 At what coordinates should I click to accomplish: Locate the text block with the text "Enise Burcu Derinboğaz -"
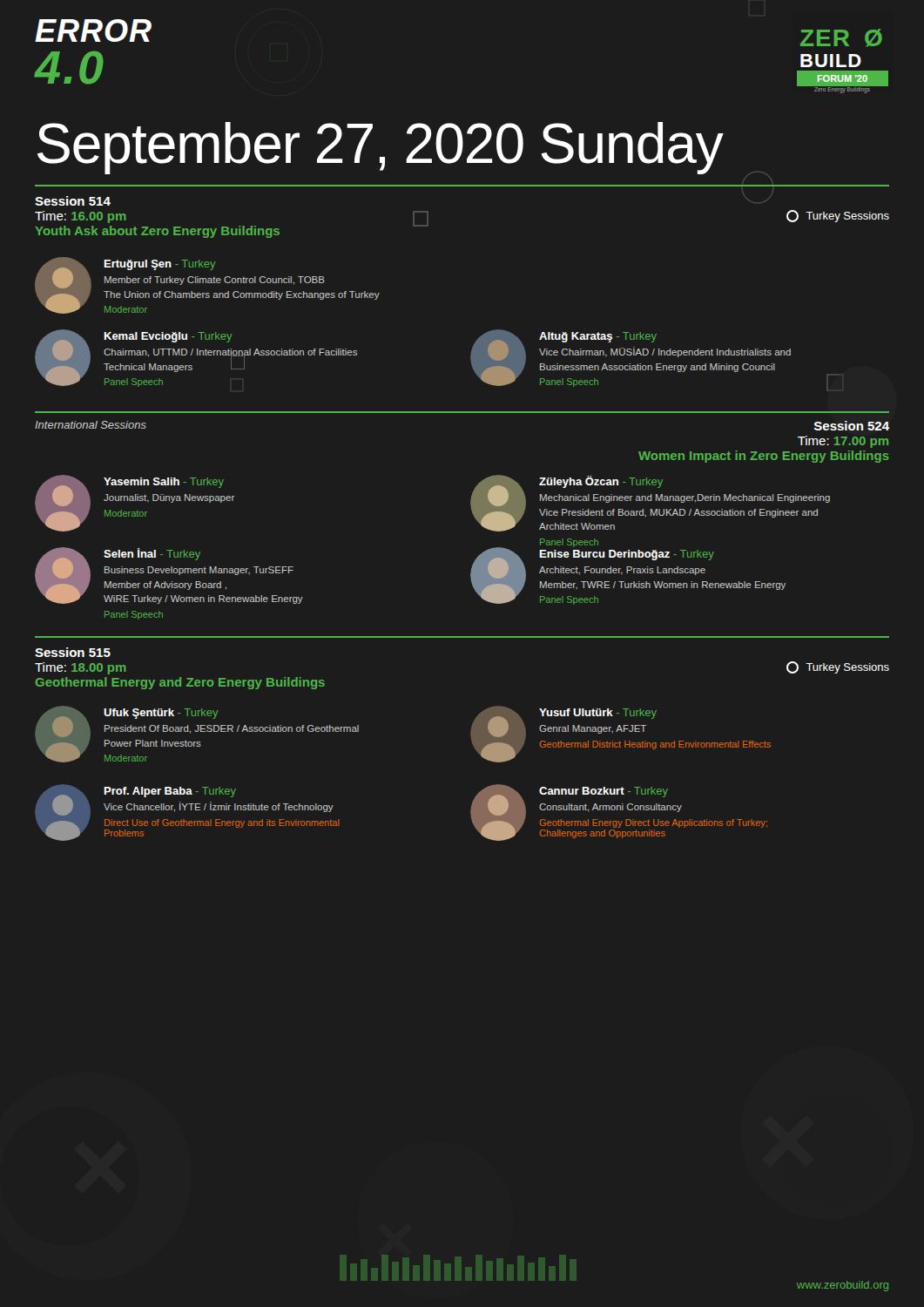[628, 576]
